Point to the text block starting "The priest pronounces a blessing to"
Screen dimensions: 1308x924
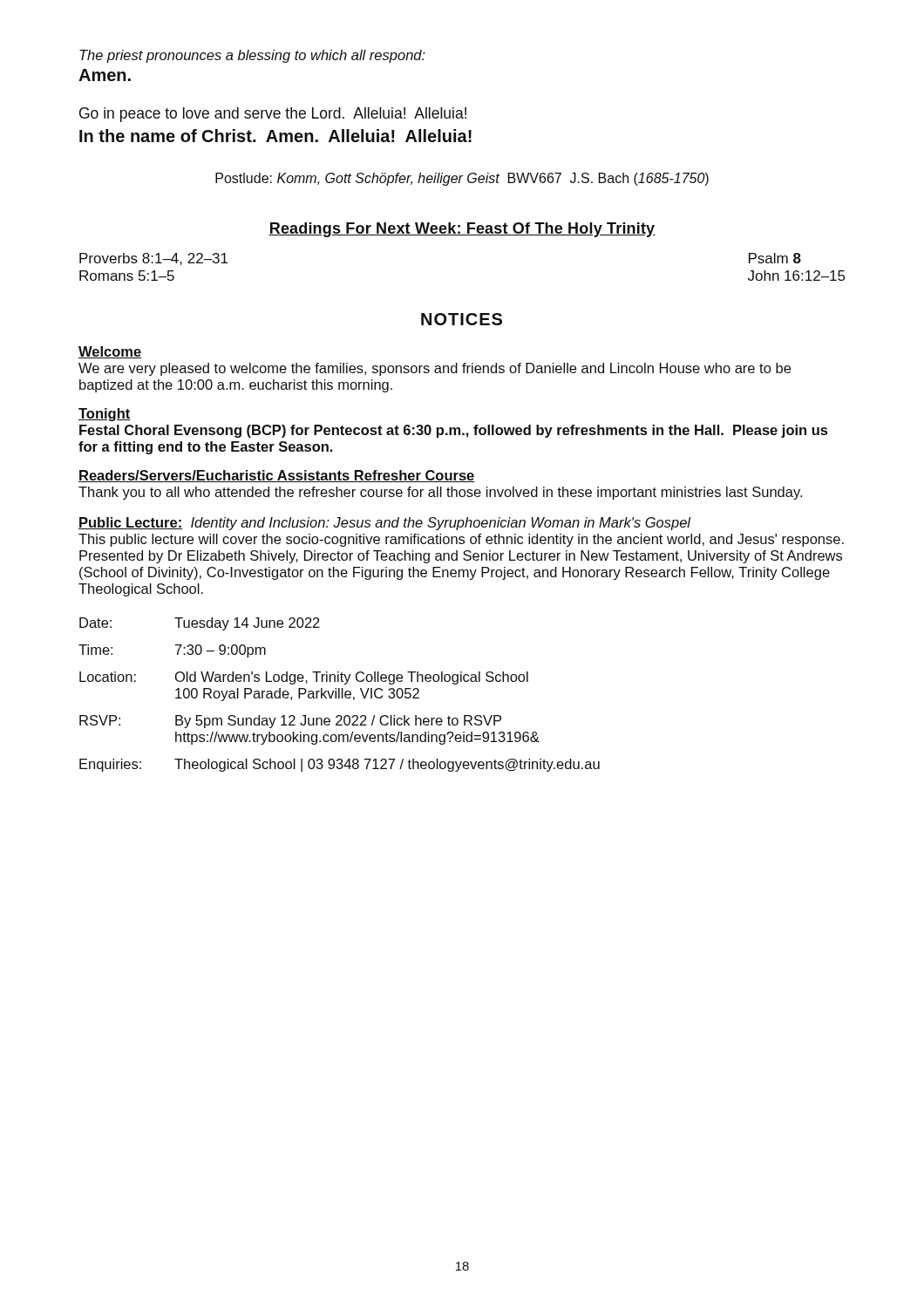coord(252,55)
